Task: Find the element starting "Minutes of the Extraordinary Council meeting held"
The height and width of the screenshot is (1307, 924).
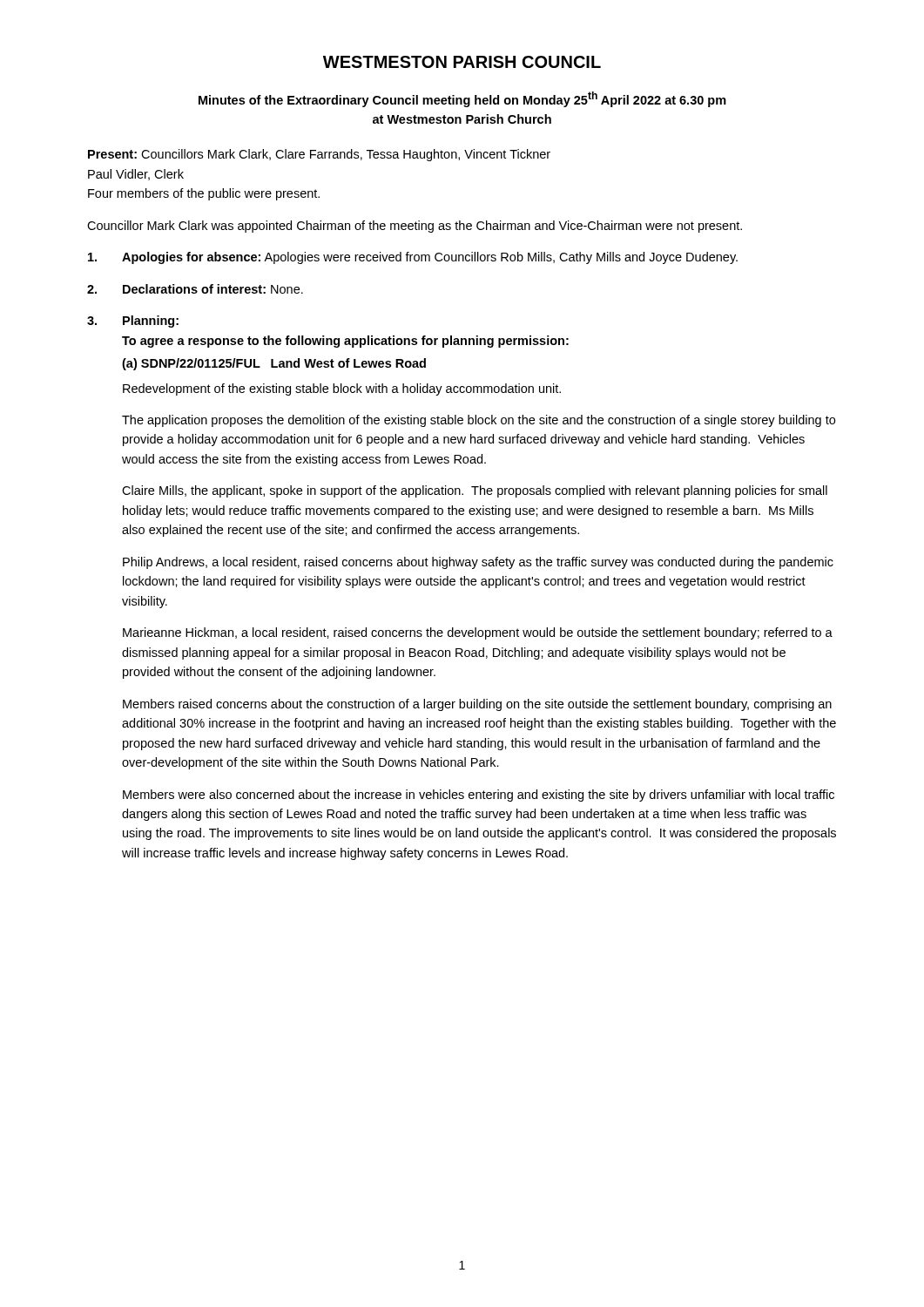Action: tap(462, 109)
